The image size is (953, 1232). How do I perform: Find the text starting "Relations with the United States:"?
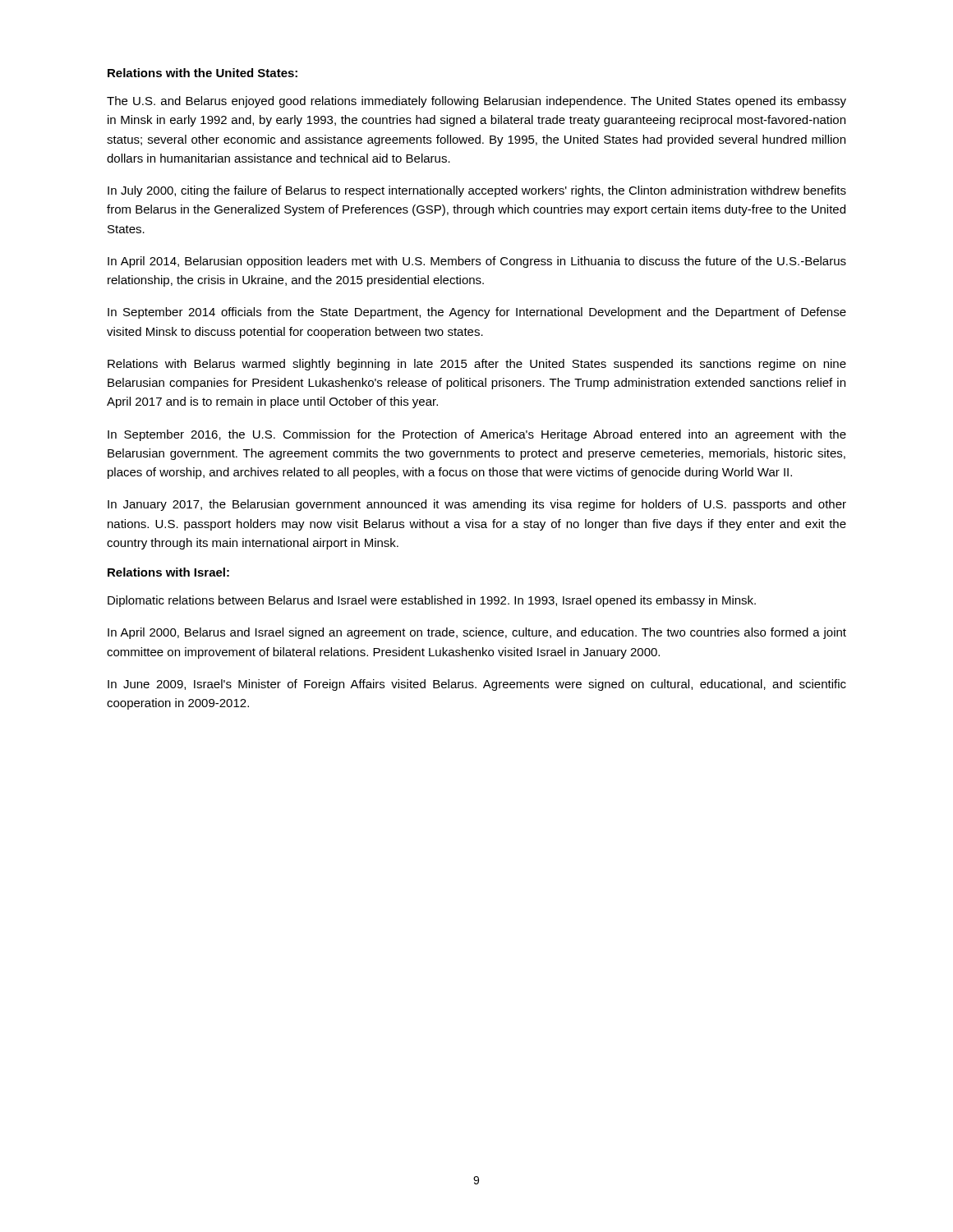point(203,73)
